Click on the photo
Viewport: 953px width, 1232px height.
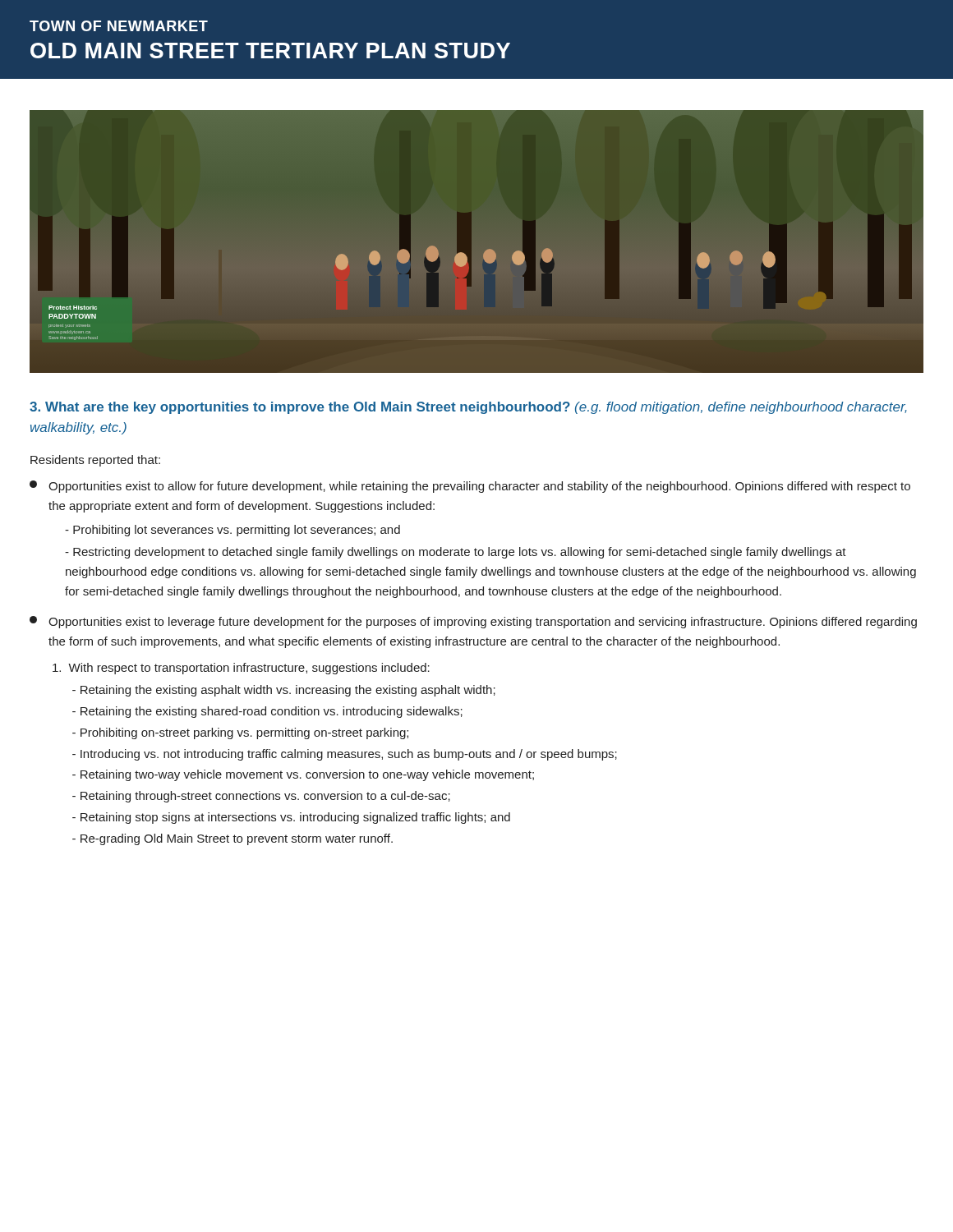(x=476, y=241)
